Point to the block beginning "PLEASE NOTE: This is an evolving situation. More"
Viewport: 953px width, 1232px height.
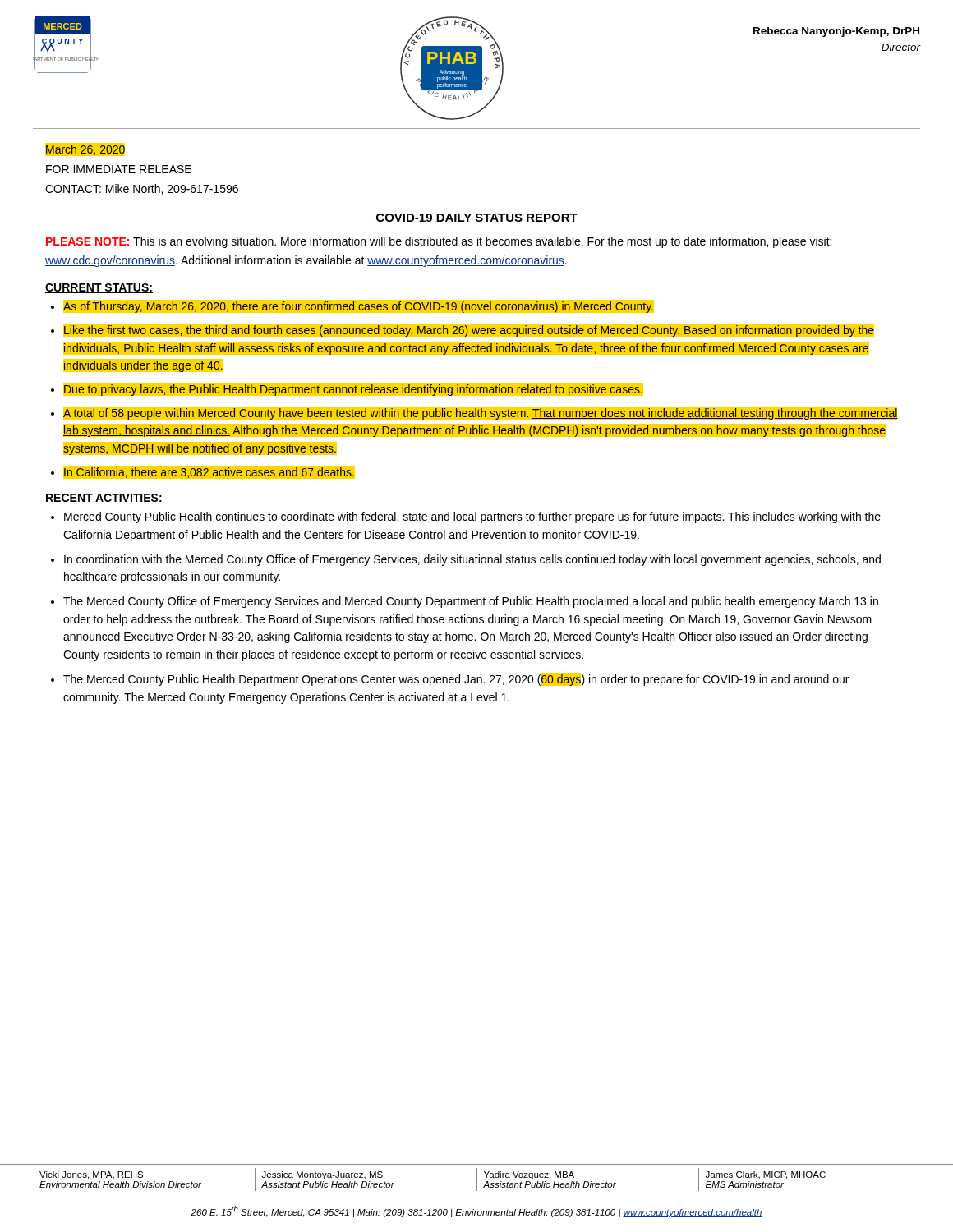(x=439, y=251)
